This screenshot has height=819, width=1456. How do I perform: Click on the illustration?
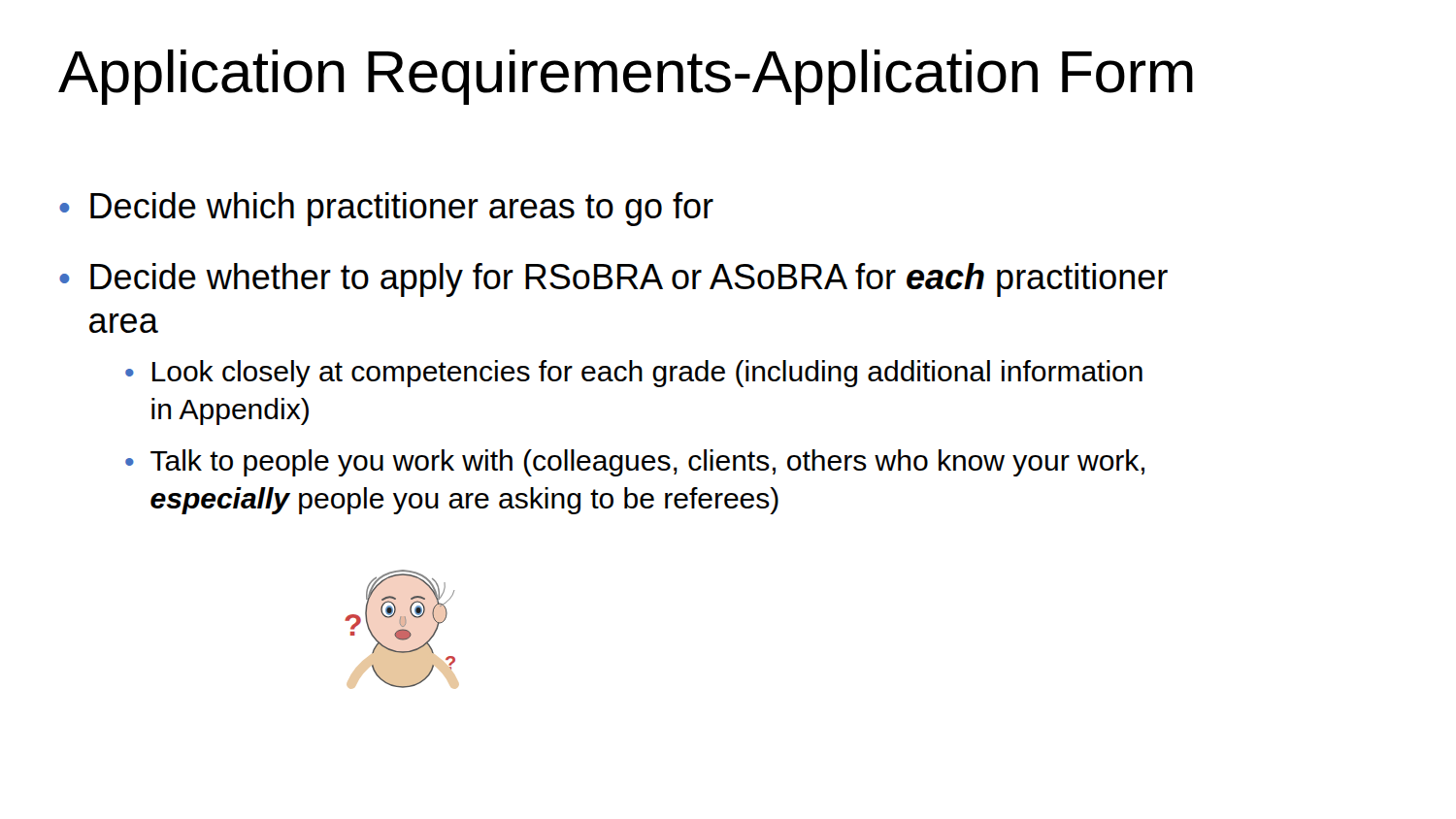(403, 623)
